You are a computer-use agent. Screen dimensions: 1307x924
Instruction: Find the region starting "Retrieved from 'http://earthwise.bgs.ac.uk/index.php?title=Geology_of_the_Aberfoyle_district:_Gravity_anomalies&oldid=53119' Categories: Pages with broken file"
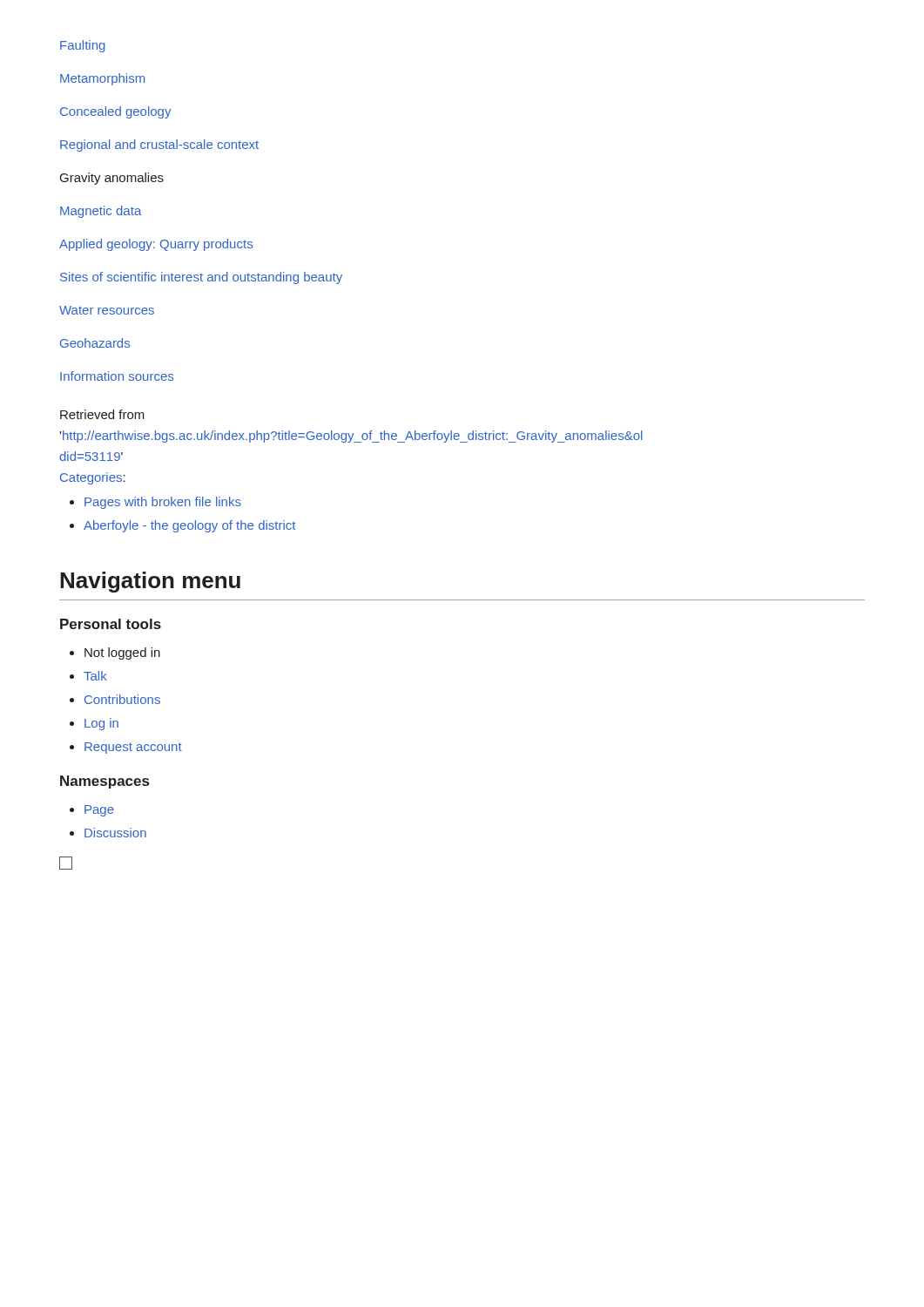click(102, 414)
